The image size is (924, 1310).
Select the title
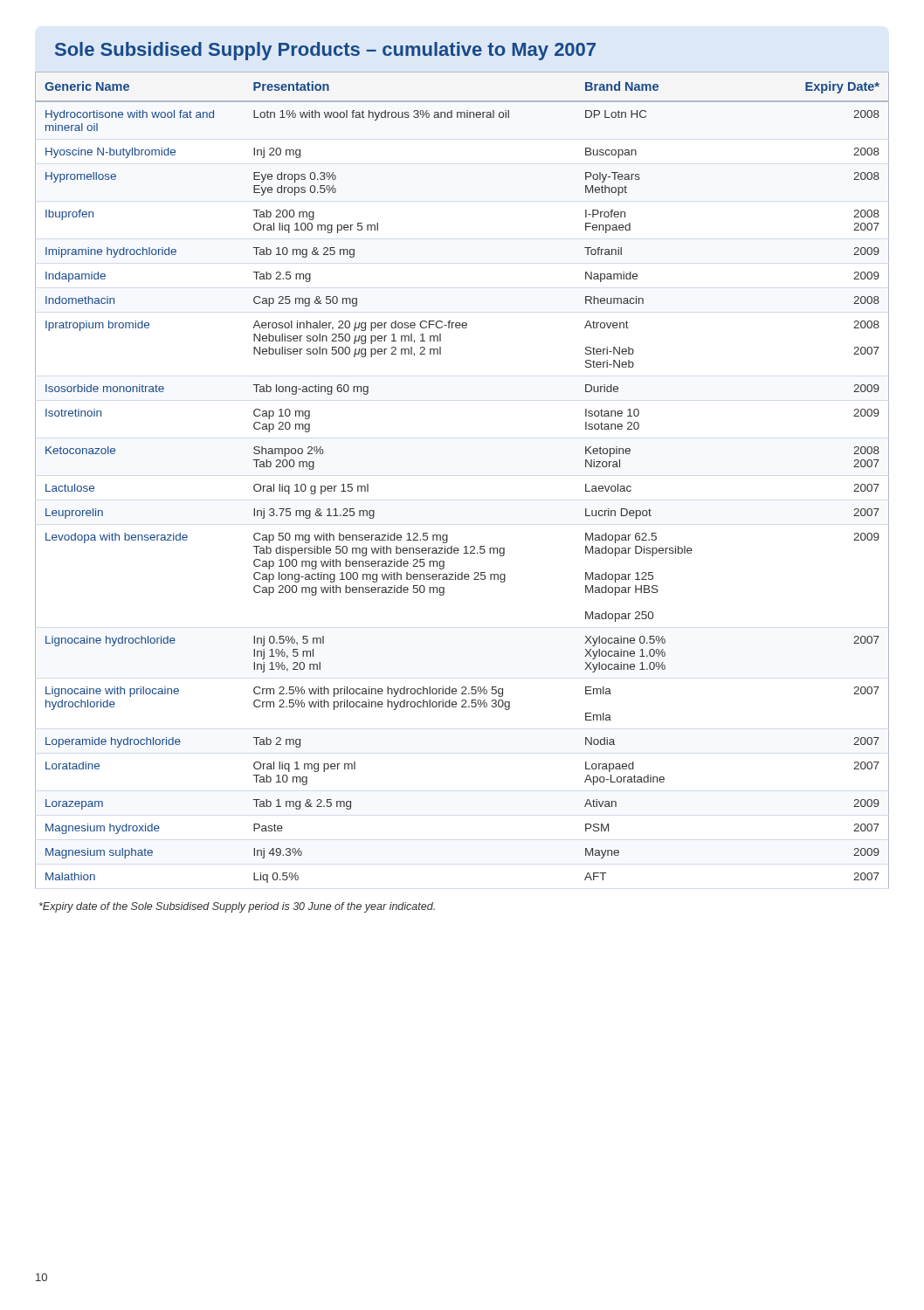point(462,50)
